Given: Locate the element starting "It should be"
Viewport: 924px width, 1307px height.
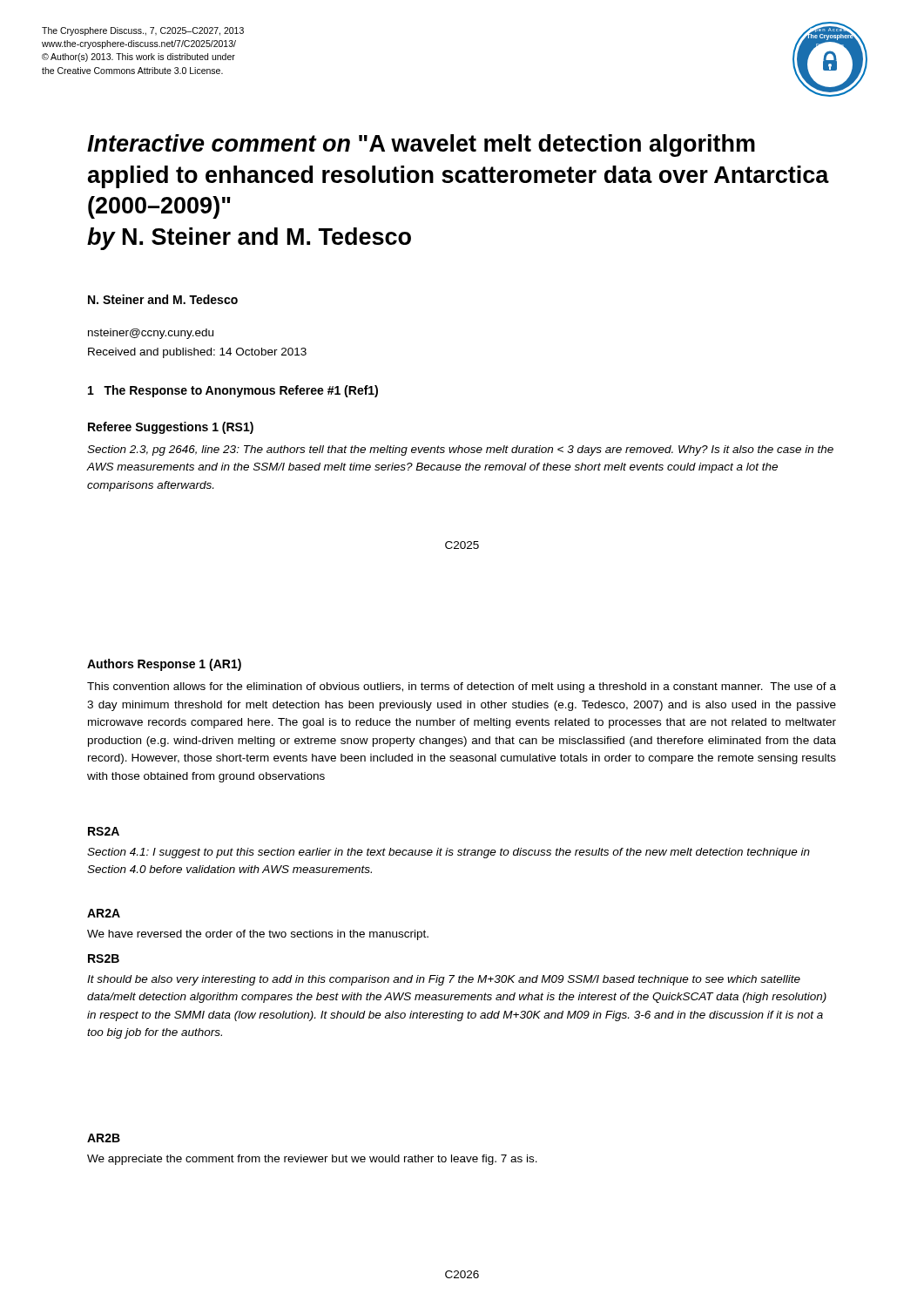Looking at the screenshot, I should pyautogui.click(x=462, y=1006).
